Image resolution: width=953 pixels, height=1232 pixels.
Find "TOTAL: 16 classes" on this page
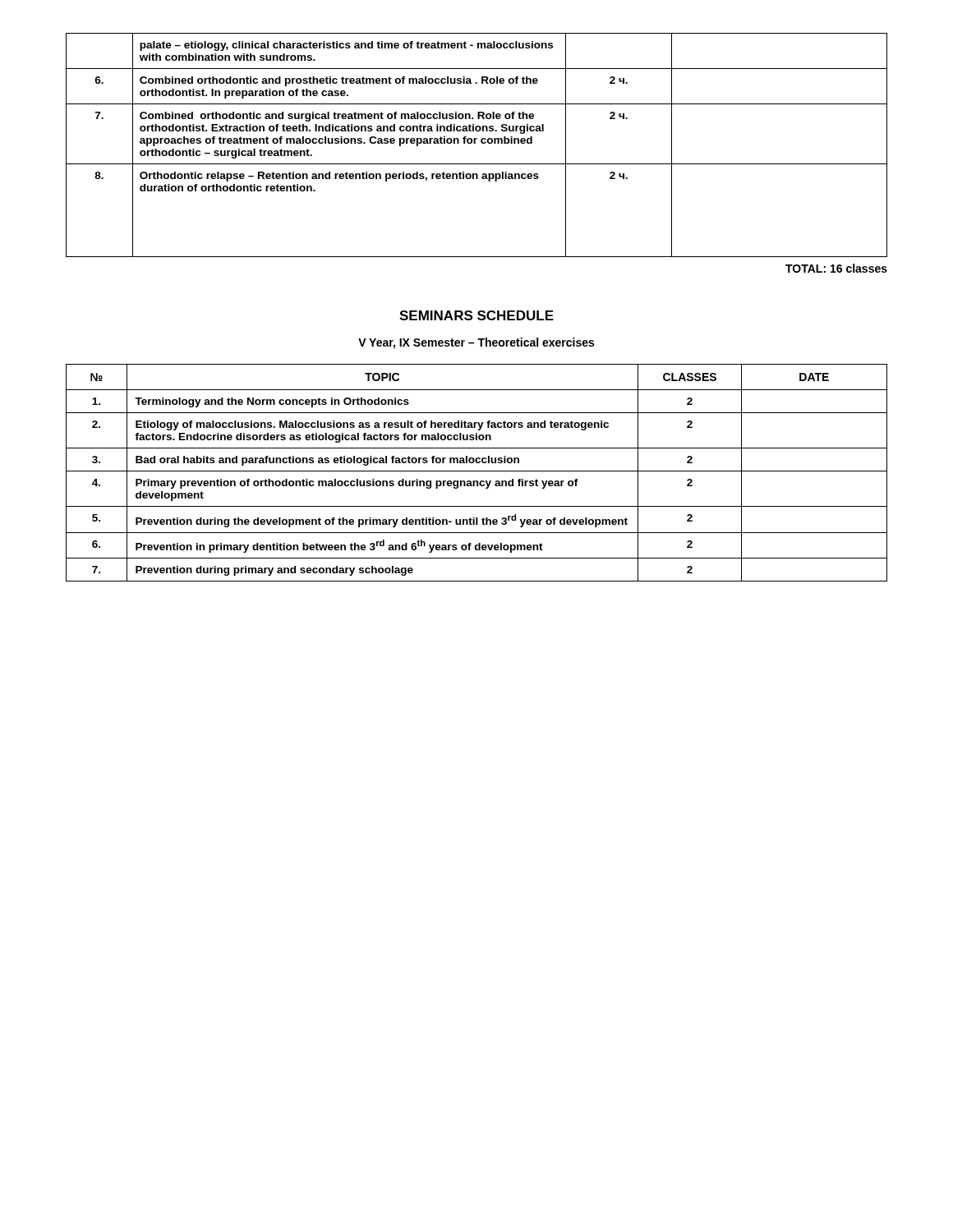836,269
